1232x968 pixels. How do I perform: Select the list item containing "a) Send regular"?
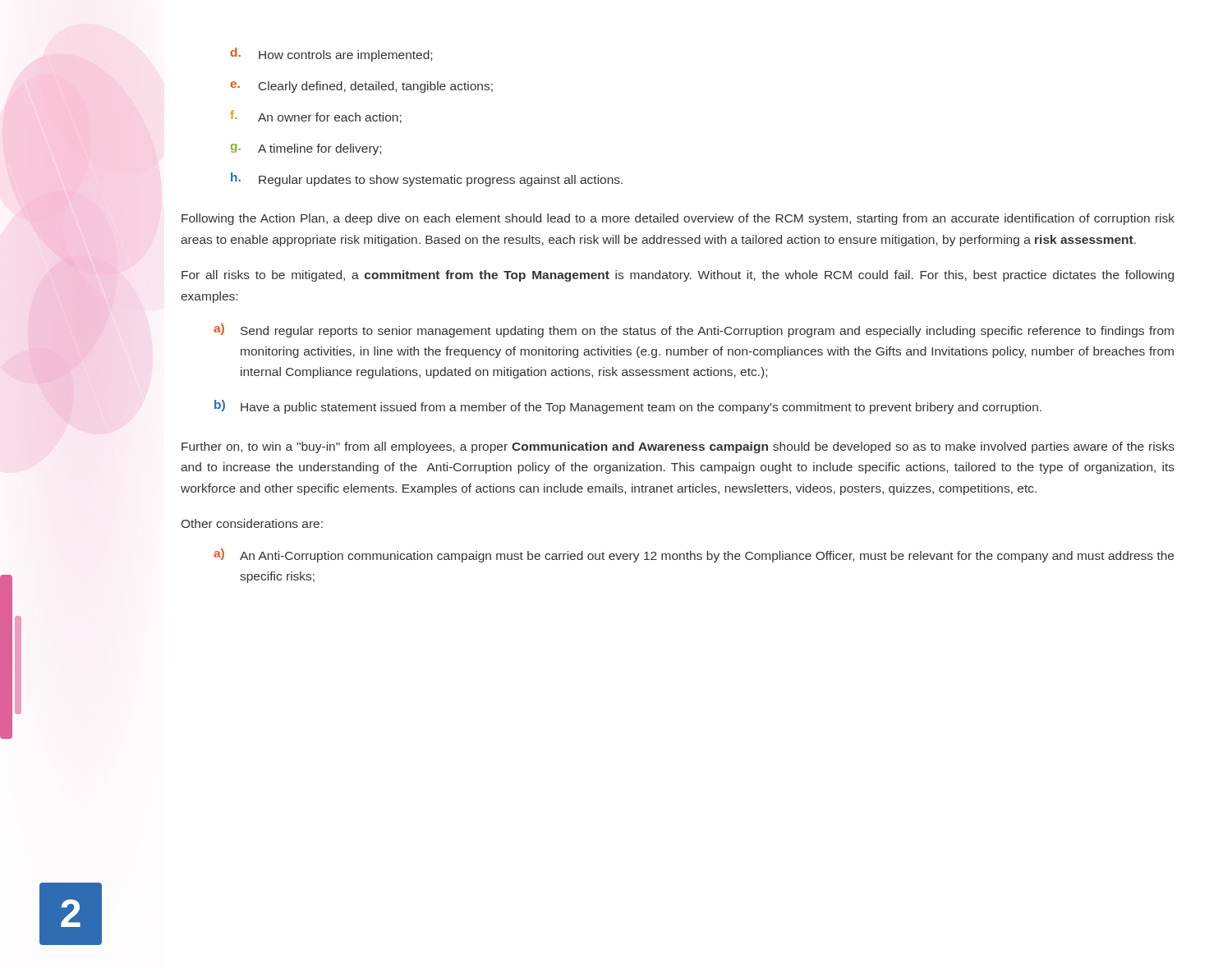(x=694, y=352)
